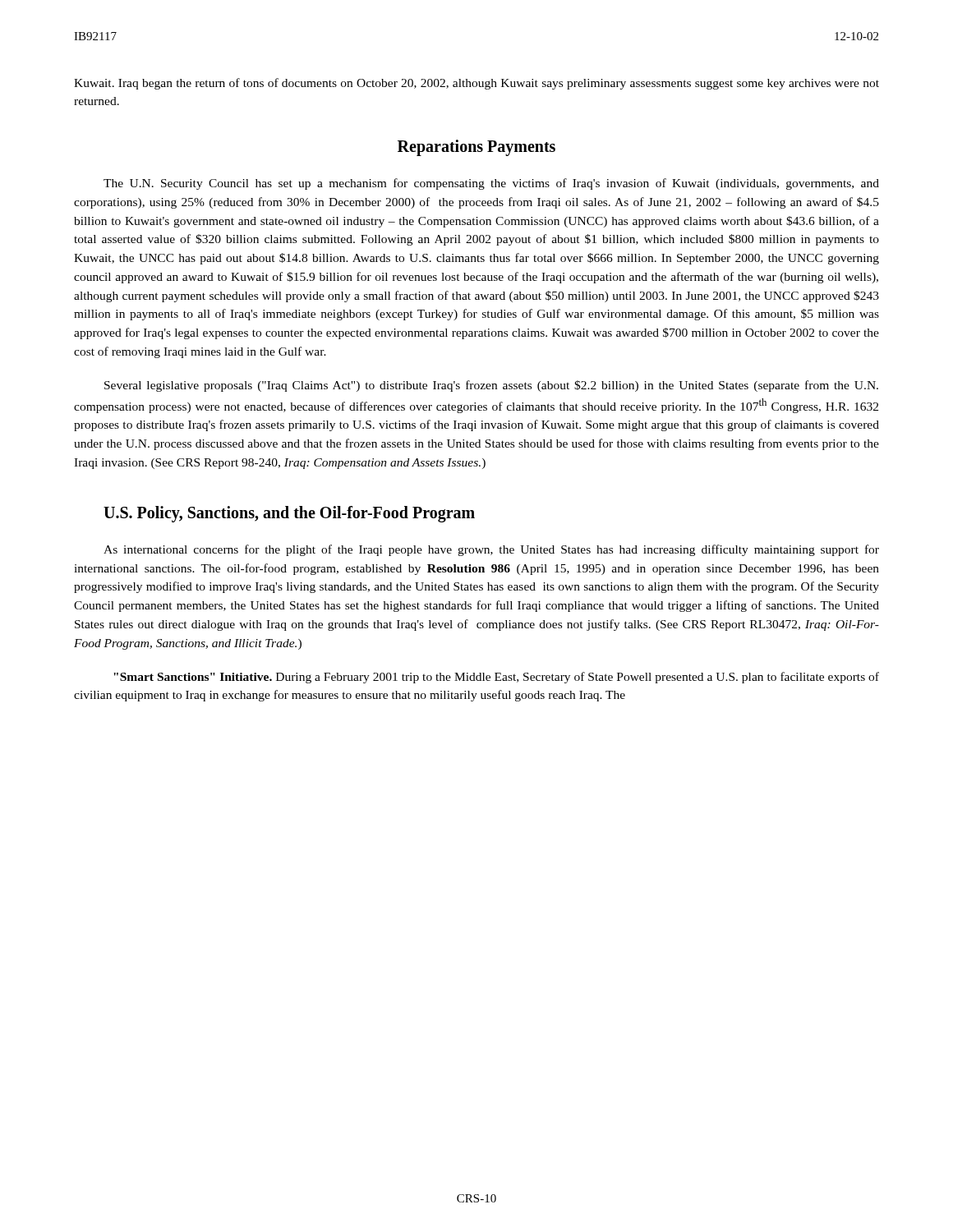Locate the text starting "Reparations Payments"
The image size is (953, 1232).
476,146
